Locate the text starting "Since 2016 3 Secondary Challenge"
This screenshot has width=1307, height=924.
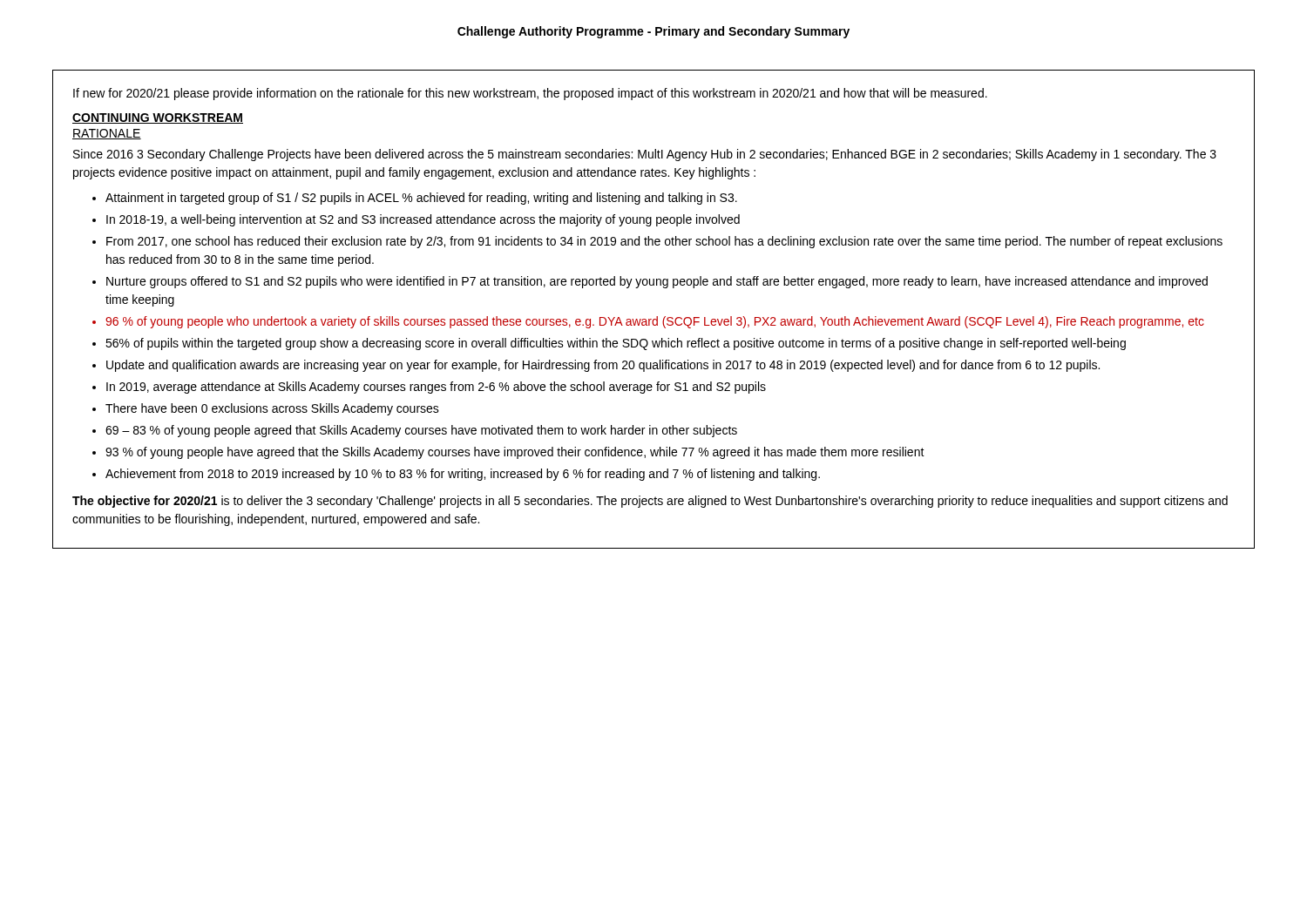coord(644,164)
